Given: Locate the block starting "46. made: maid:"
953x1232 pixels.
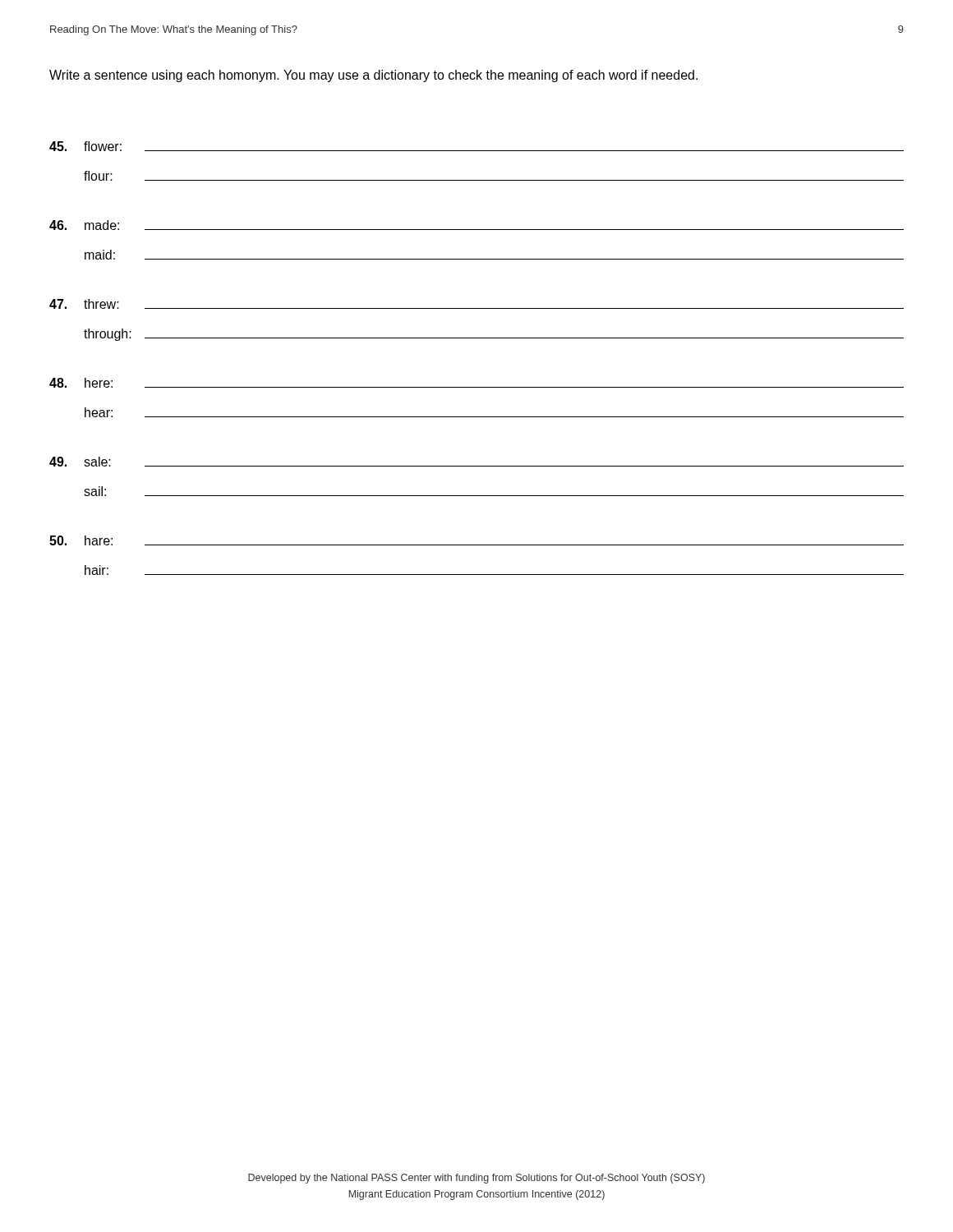Looking at the screenshot, I should tap(476, 241).
